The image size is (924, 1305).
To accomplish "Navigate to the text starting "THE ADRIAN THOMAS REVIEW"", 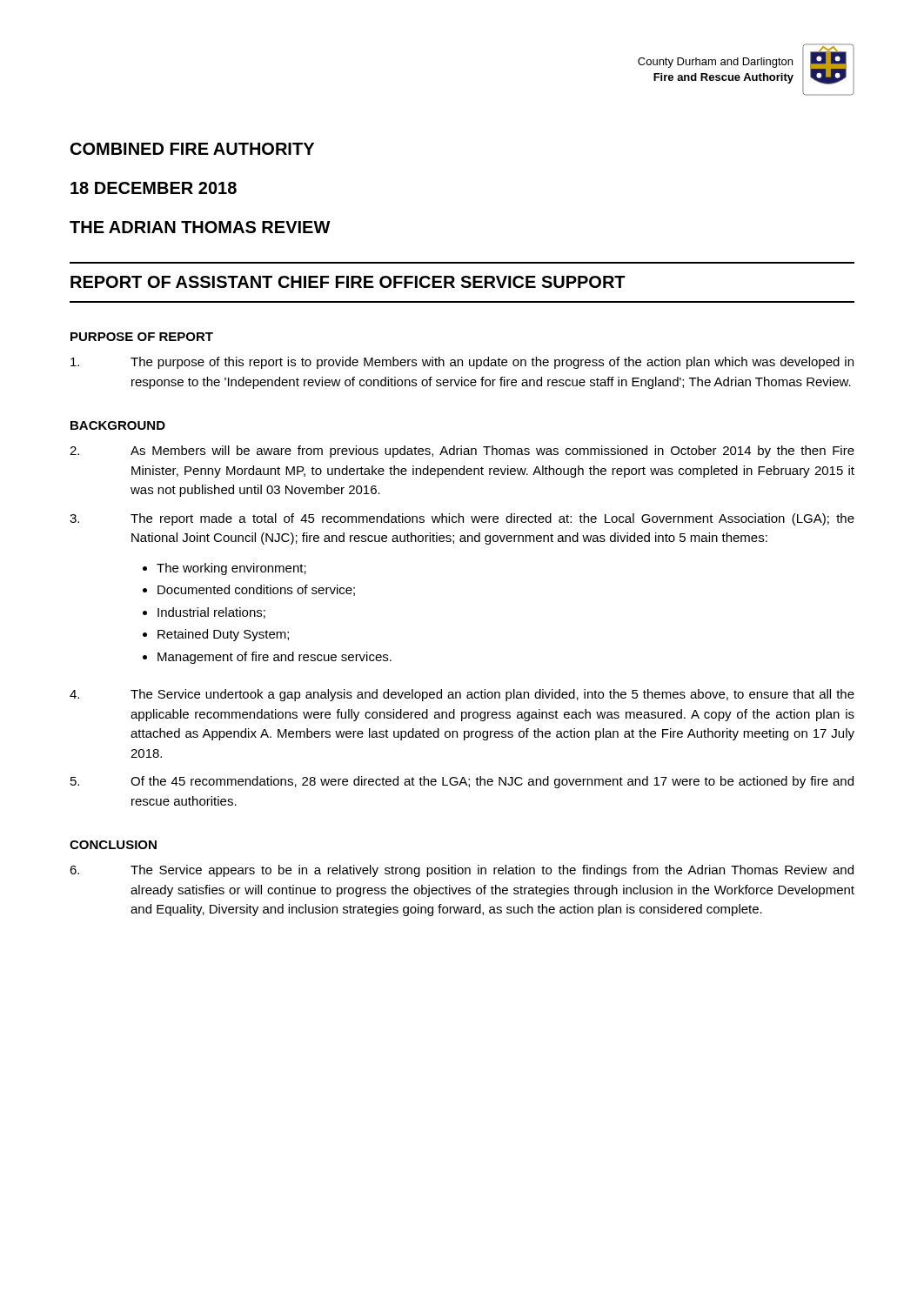I will tap(200, 227).
